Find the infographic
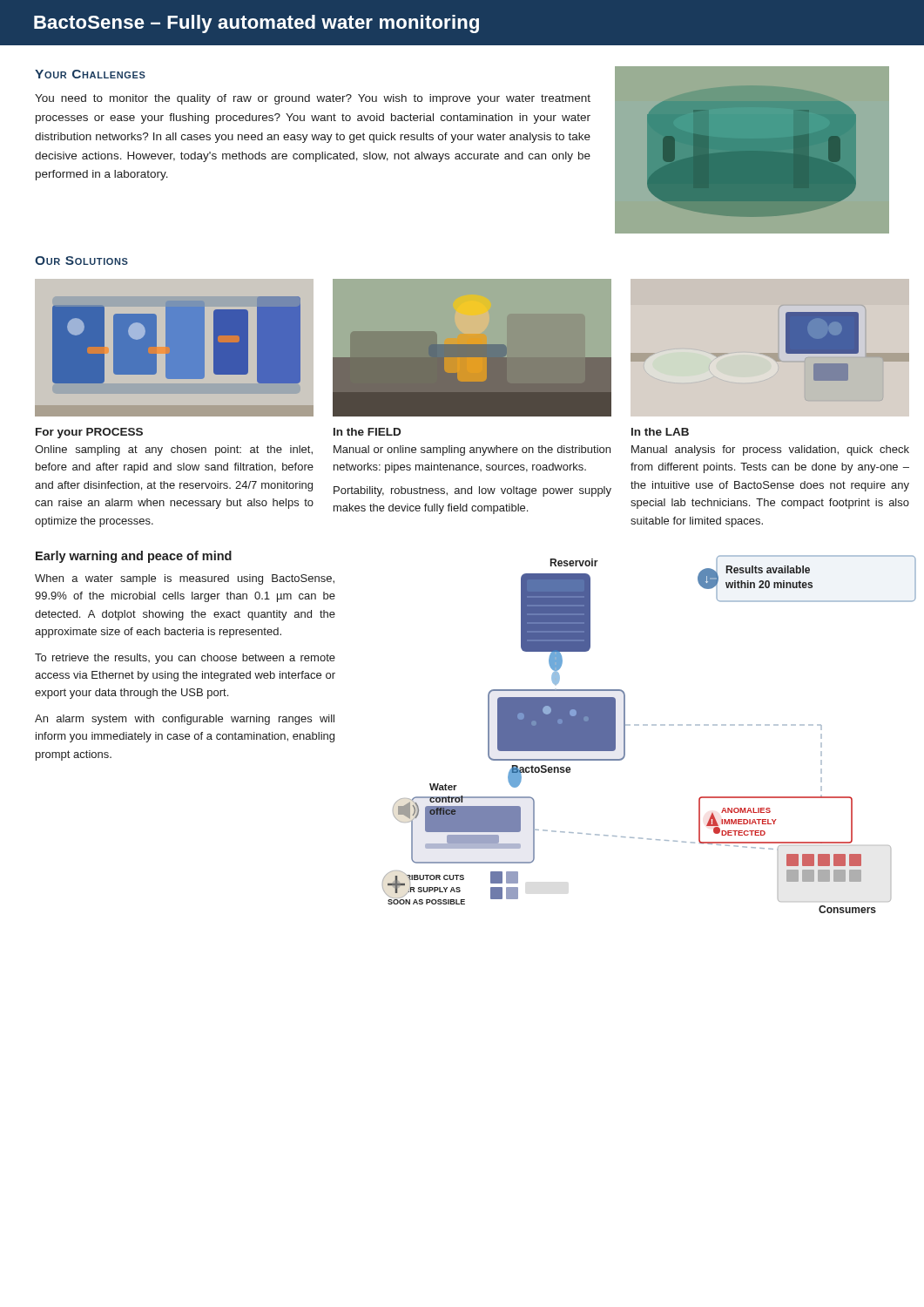 642,736
